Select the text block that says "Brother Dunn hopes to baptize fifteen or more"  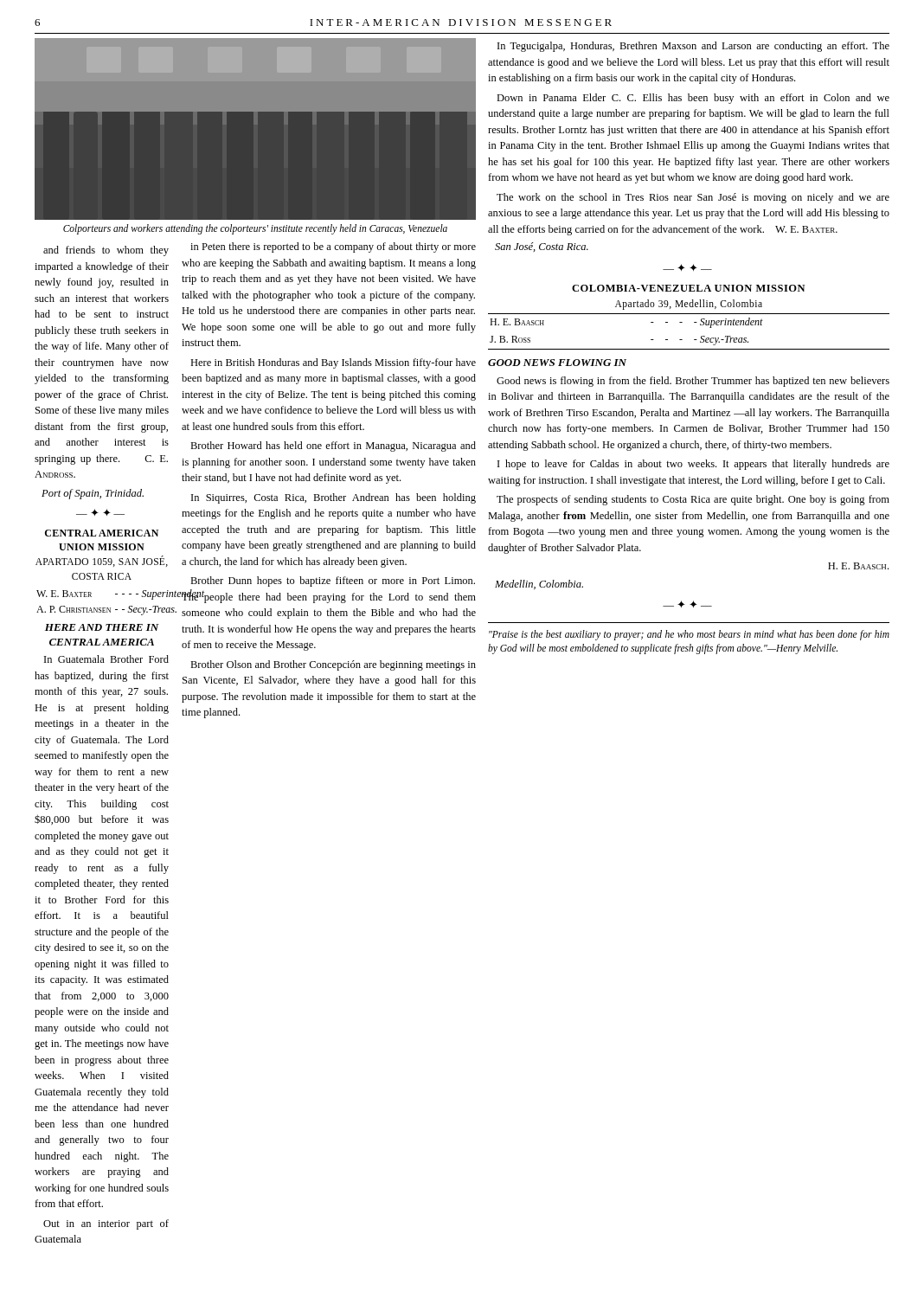click(329, 613)
